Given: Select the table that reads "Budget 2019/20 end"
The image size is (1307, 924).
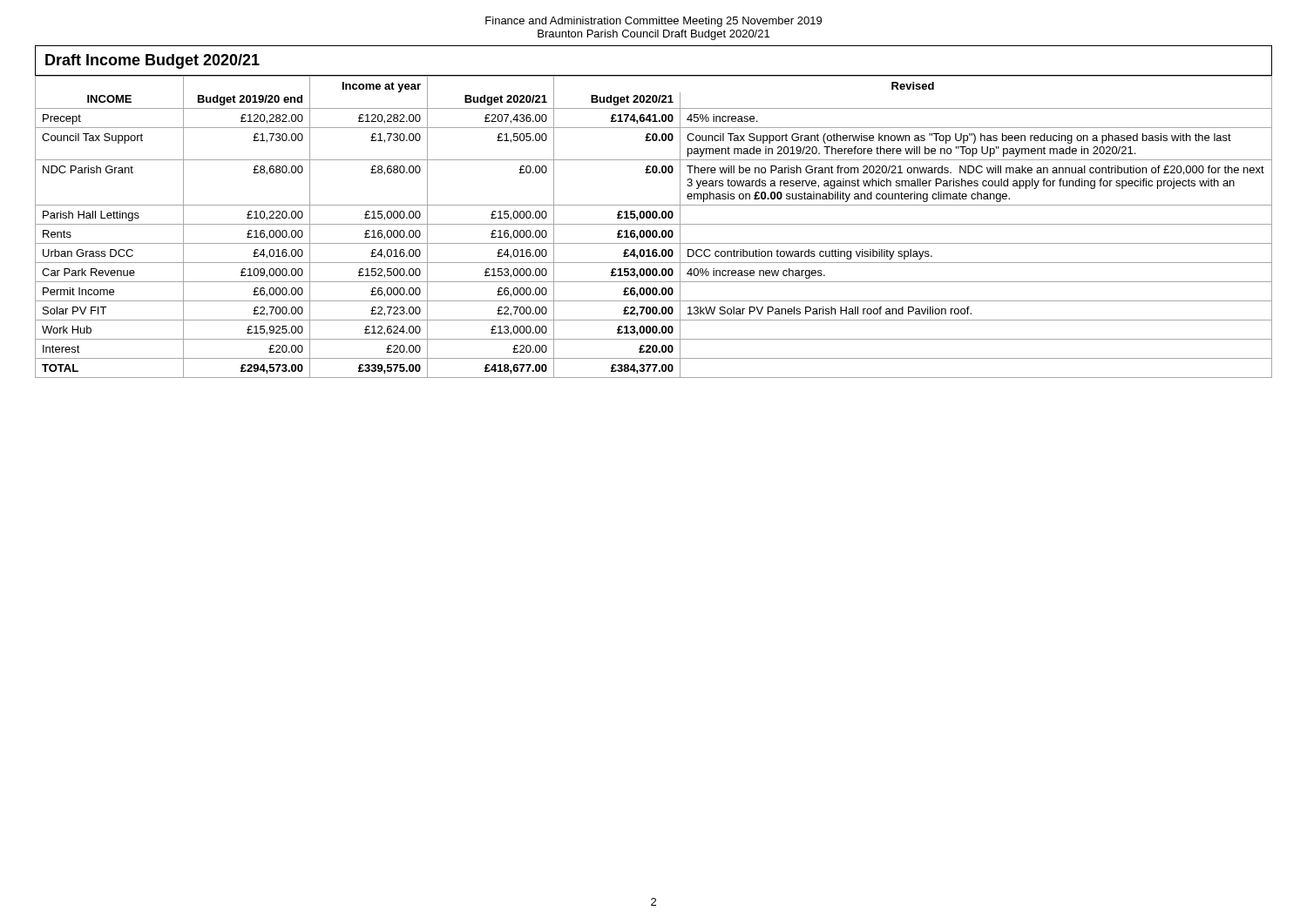Looking at the screenshot, I should tap(654, 227).
